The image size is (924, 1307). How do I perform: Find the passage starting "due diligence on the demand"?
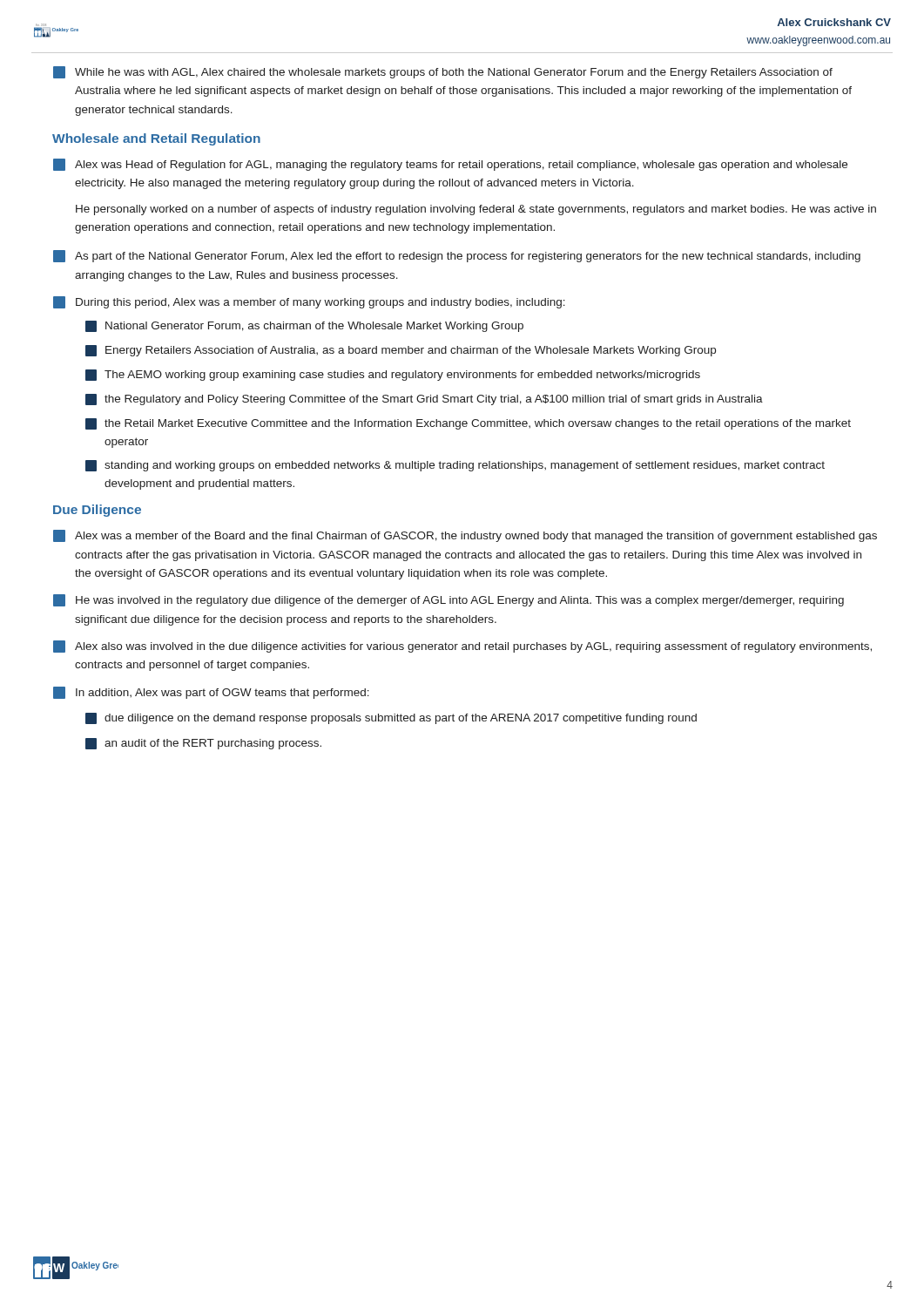click(x=482, y=718)
